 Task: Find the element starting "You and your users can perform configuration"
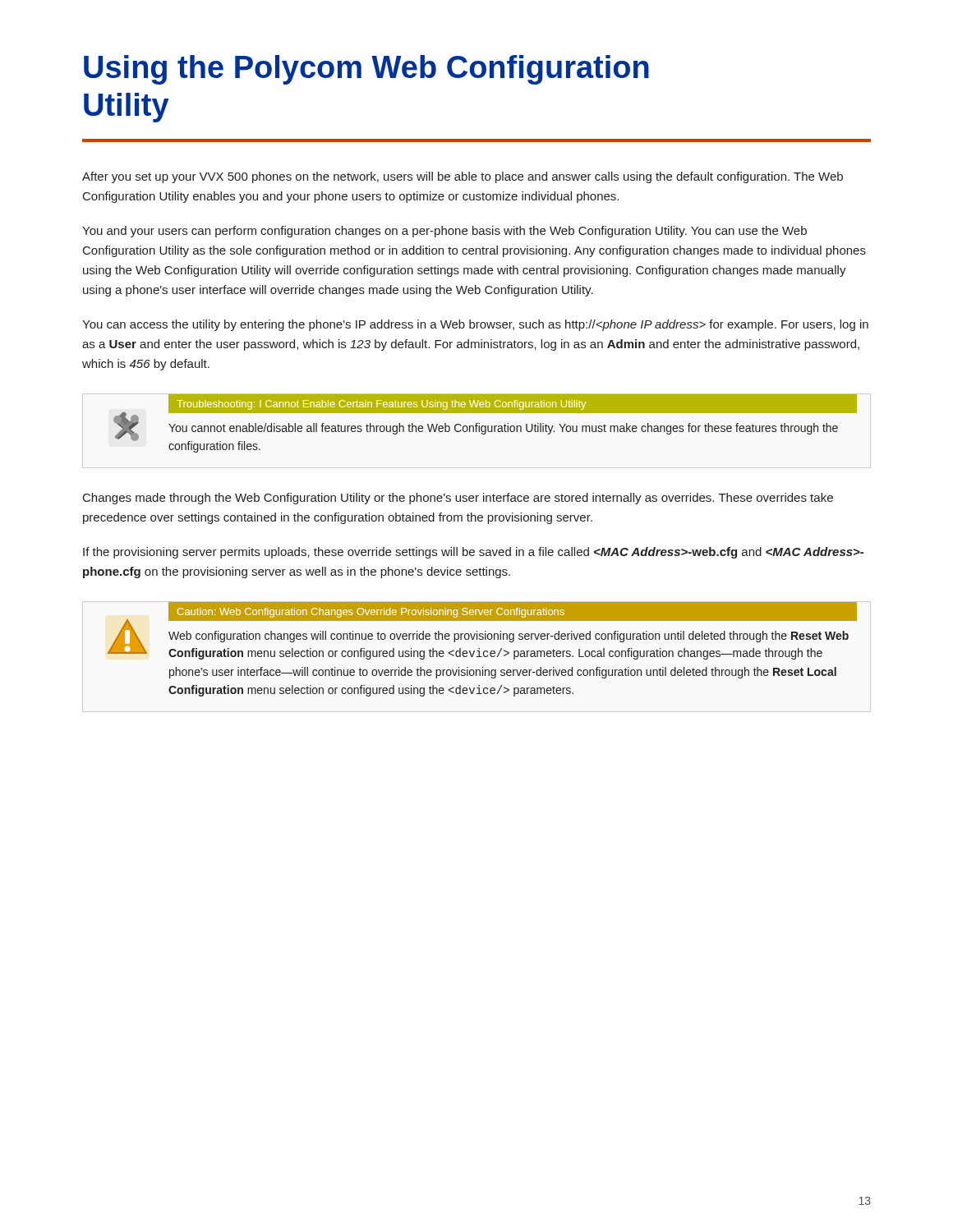pyautogui.click(x=474, y=260)
